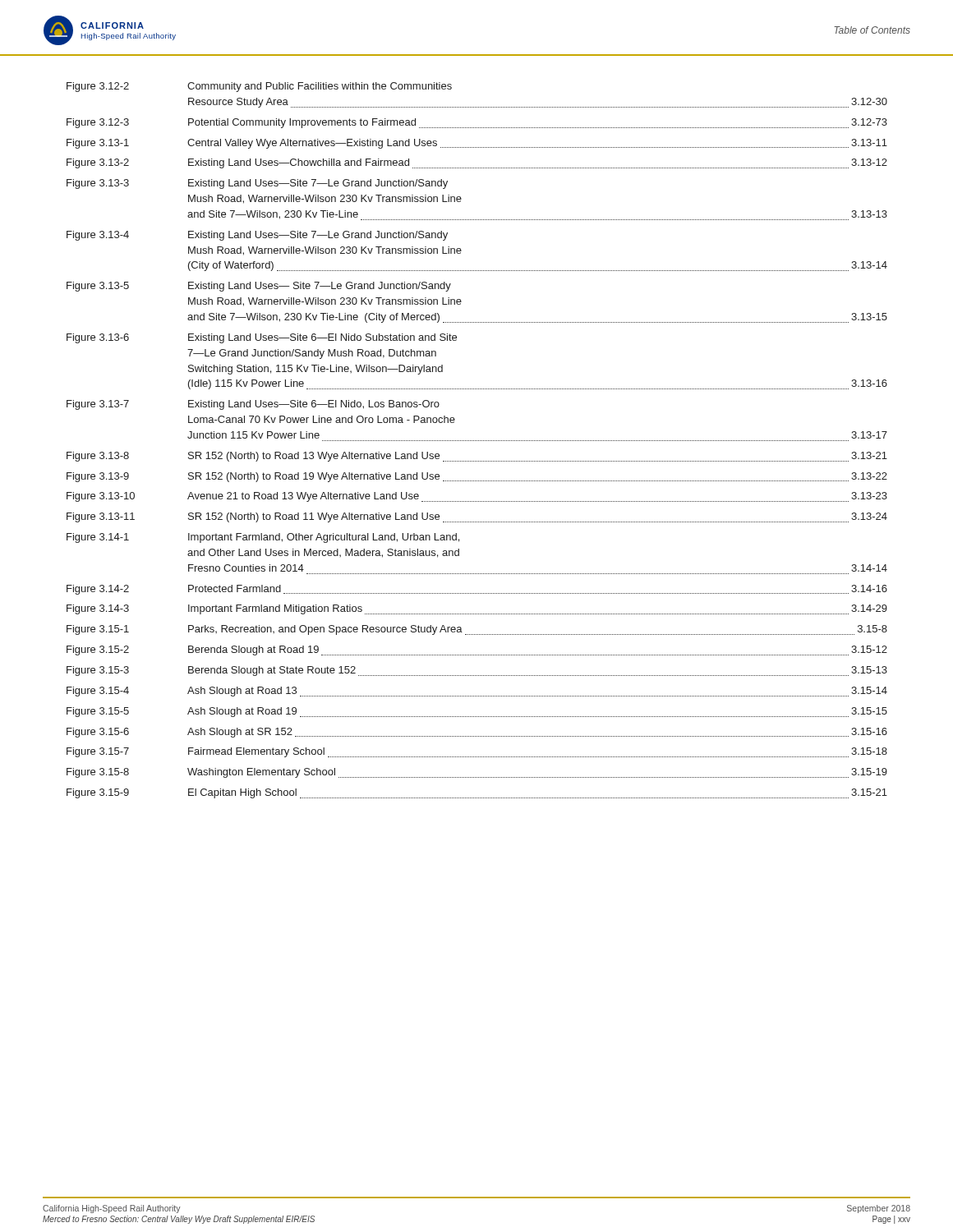Find the list item with the text "Figure 3.15-3 Berenda Slough at State"
Screen dimensions: 1232x953
476,671
